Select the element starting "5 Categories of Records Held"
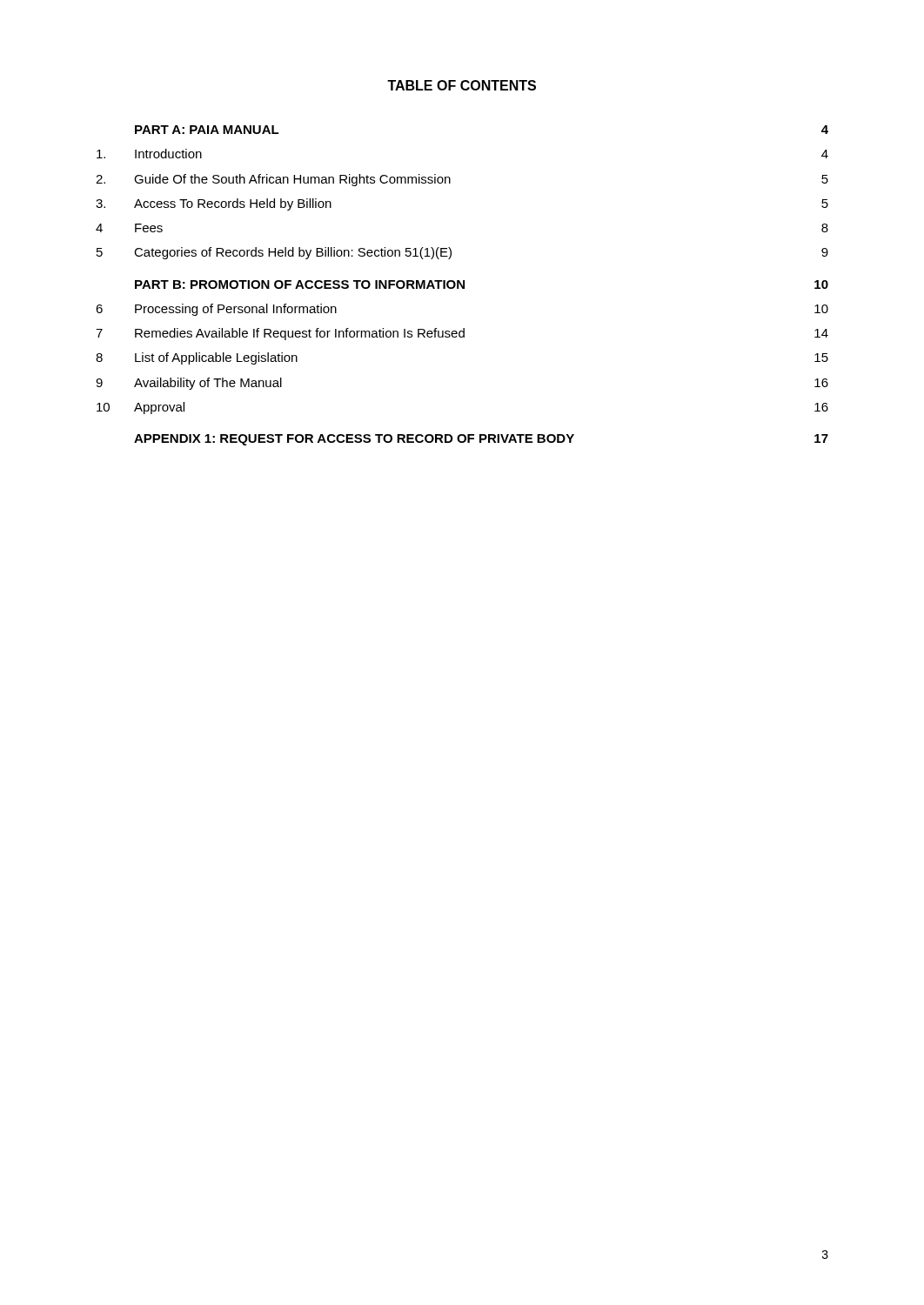 (x=462, y=253)
